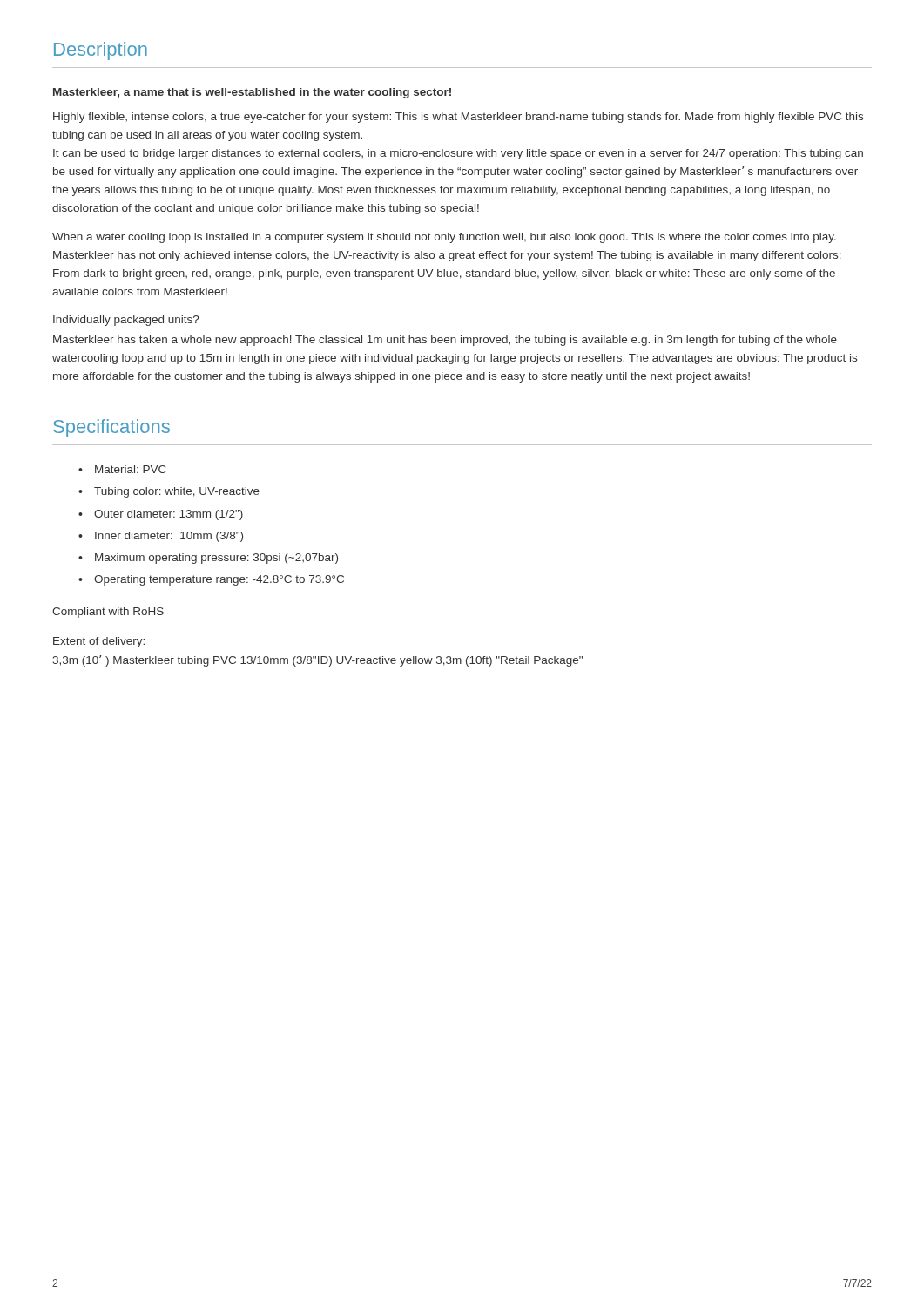Find the passage starting "Inner diameter: 10mm (3/8")"
Viewport: 924px width, 1307px height.
coord(169,535)
